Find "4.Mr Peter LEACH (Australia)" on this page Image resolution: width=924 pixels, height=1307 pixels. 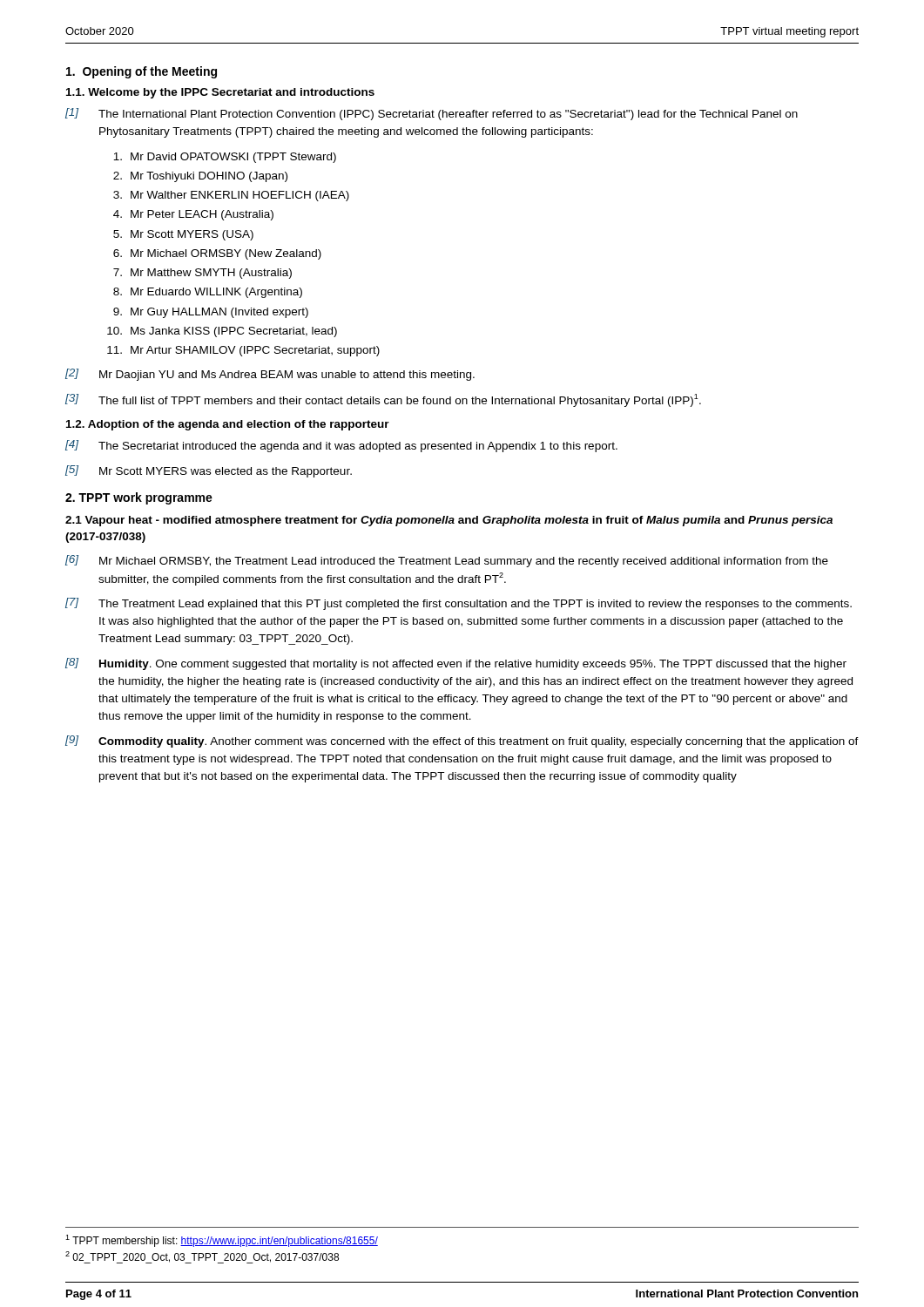tap(186, 215)
